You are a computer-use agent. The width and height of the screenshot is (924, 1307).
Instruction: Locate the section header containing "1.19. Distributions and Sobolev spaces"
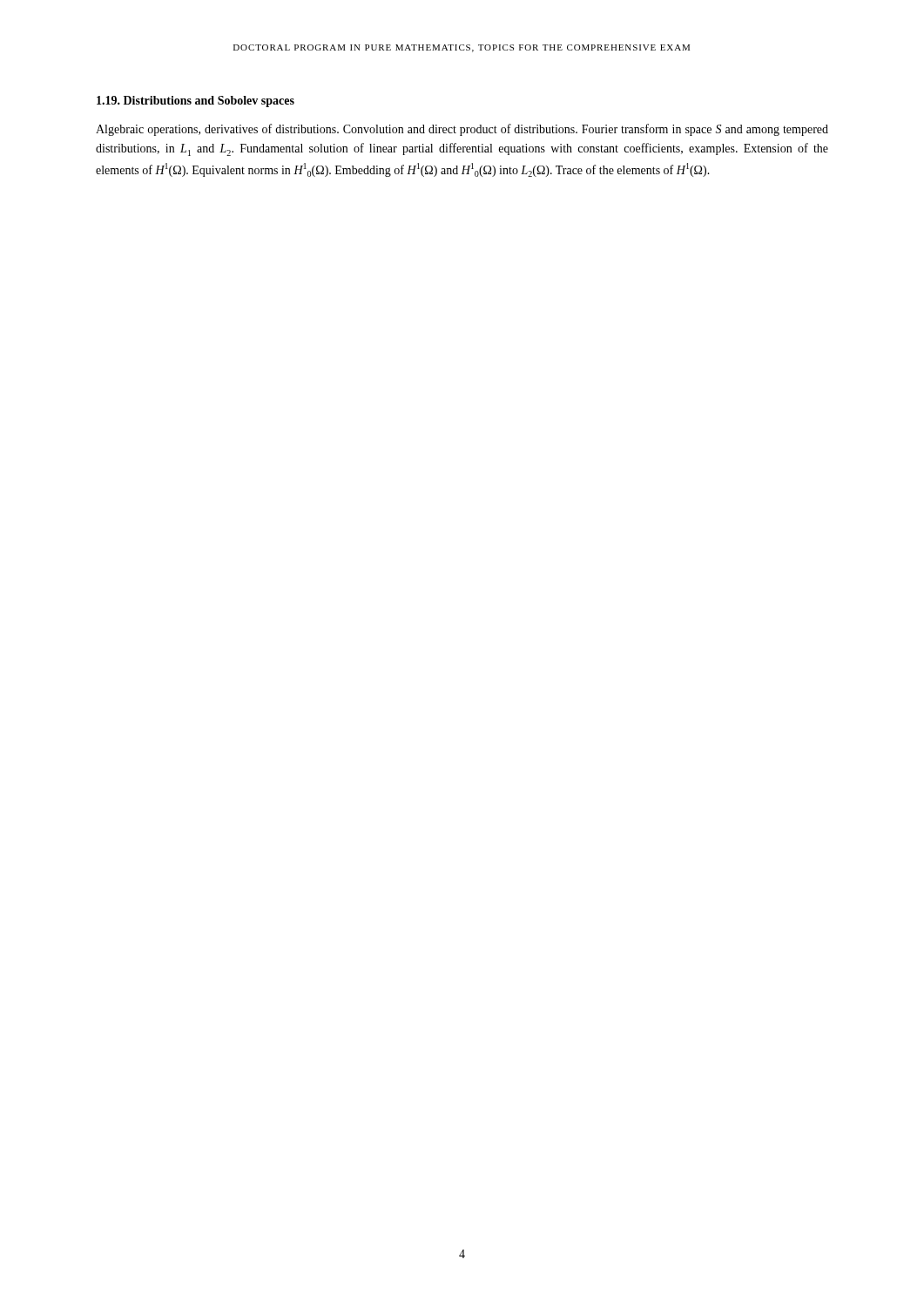pyautogui.click(x=195, y=101)
